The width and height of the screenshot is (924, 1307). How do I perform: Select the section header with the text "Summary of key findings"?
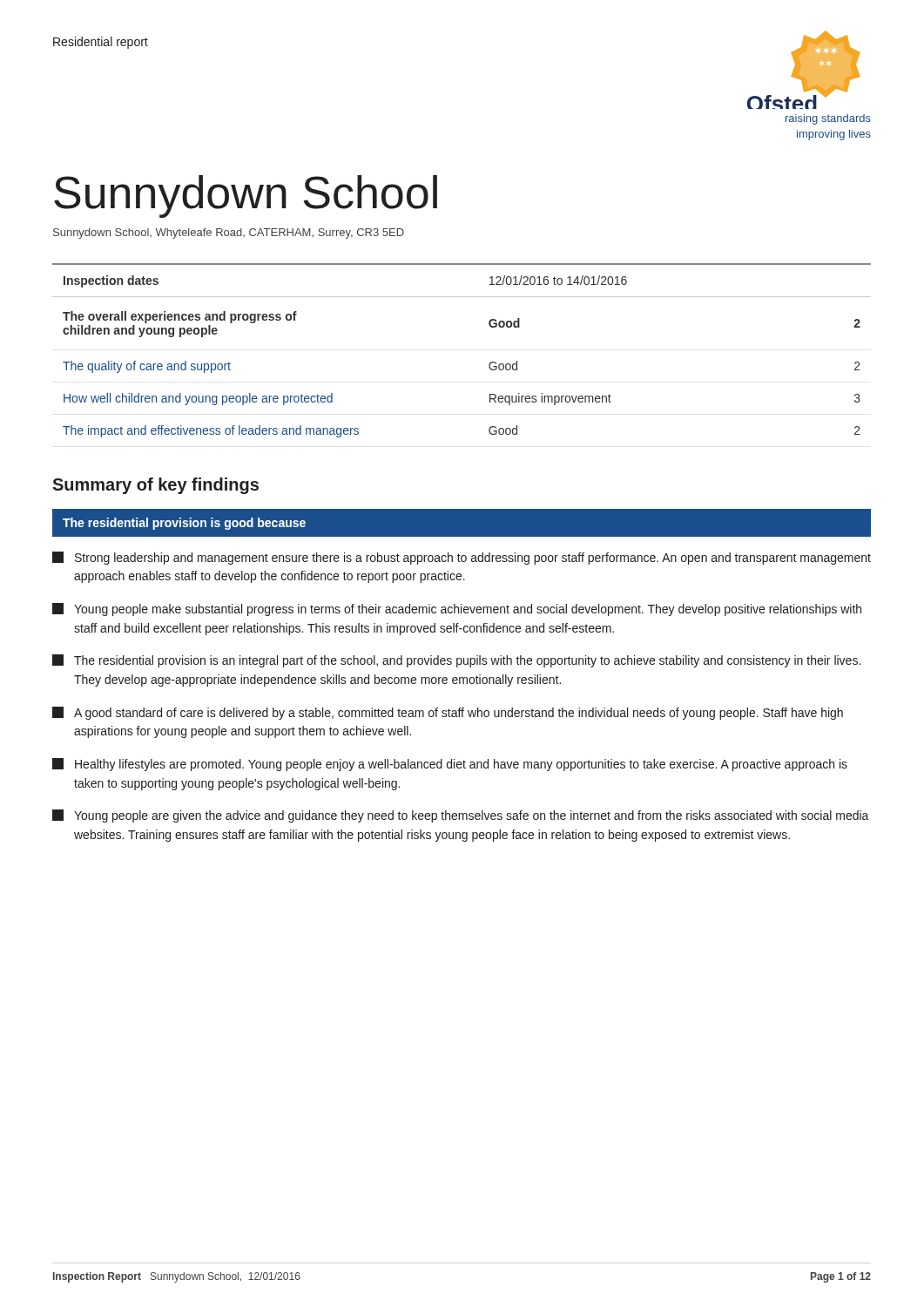tap(156, 484)
